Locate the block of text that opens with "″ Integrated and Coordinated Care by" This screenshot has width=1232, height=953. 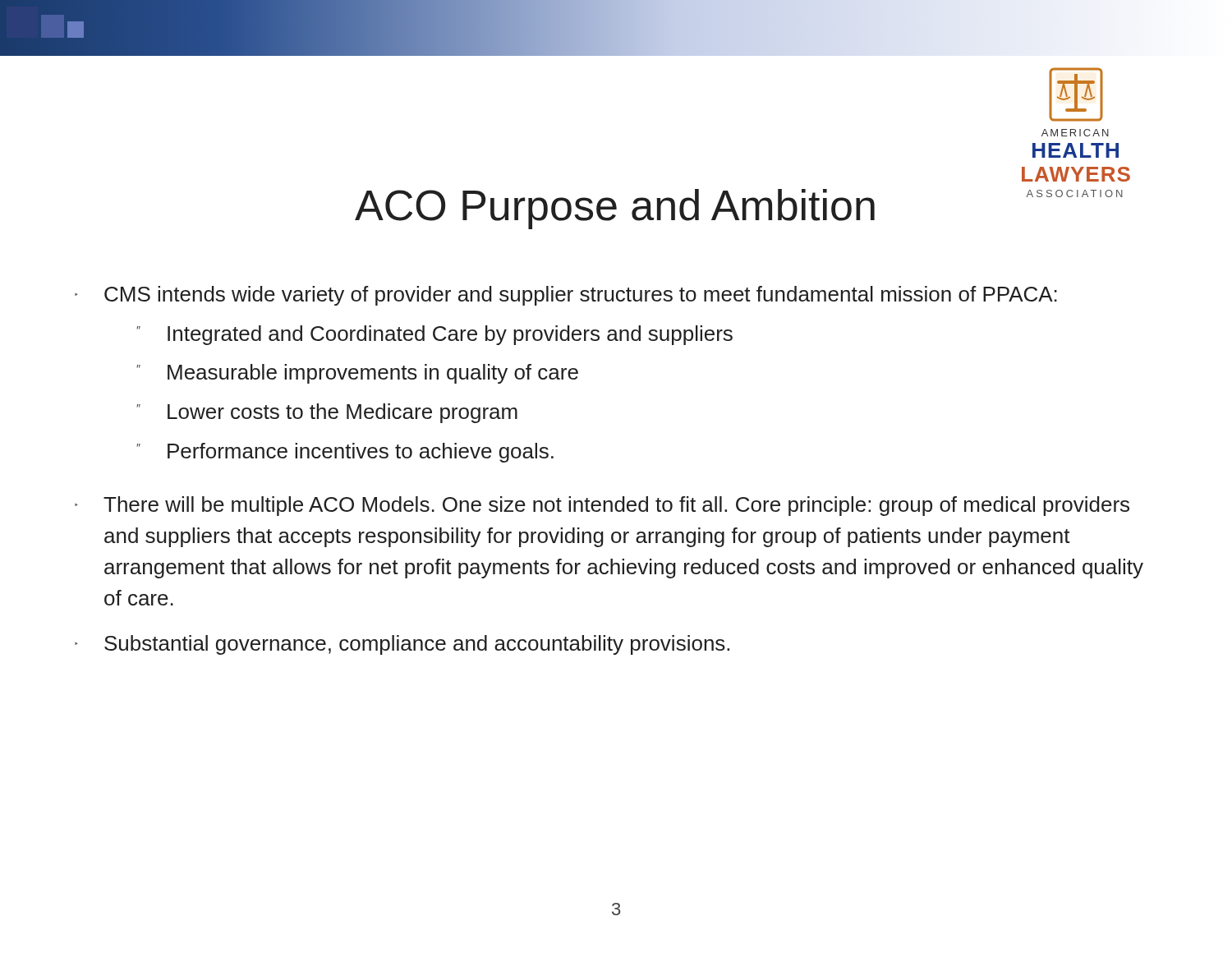tap(651, 334)
